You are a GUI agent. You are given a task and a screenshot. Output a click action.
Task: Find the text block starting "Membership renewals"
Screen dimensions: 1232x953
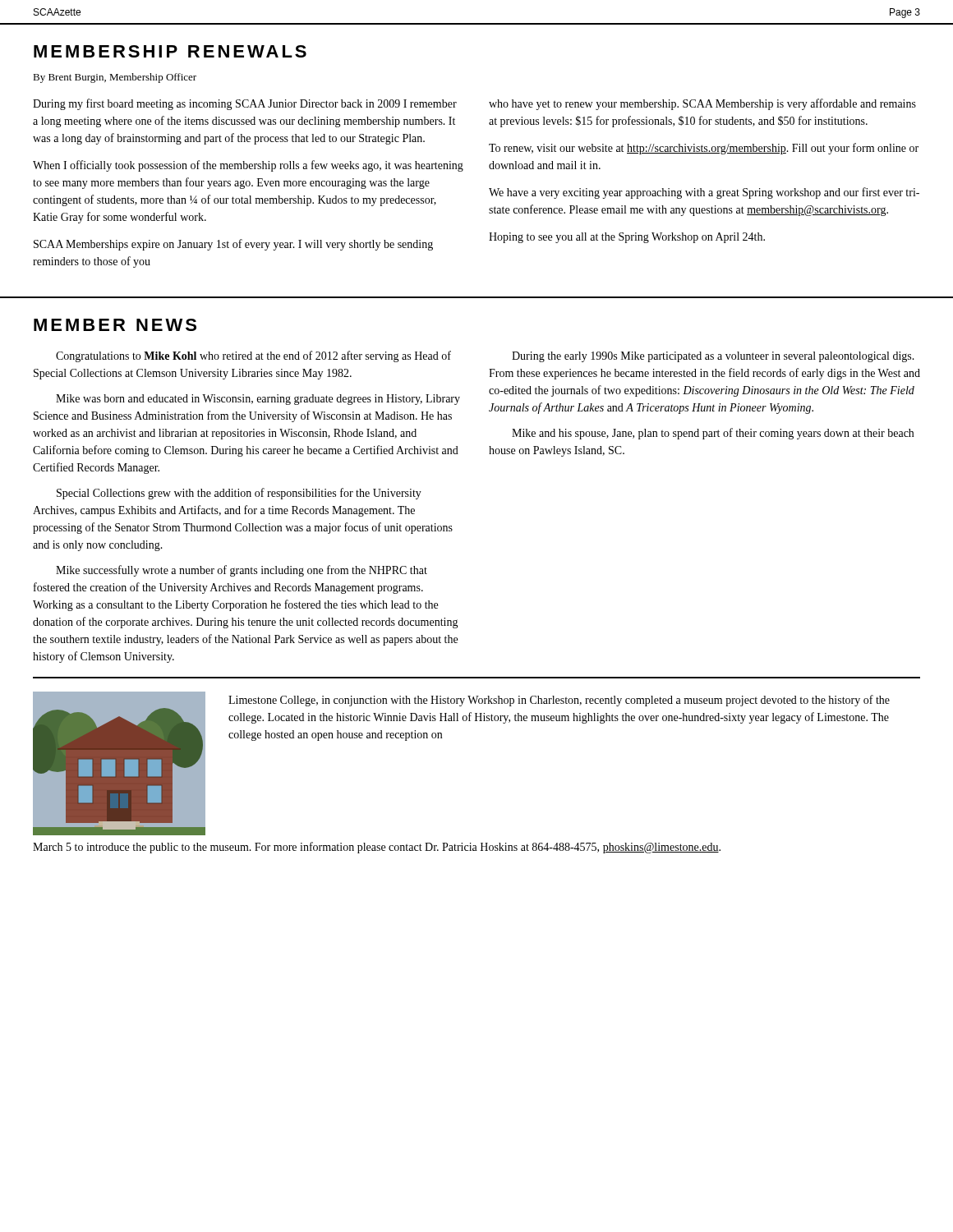[x=171, y=51]
